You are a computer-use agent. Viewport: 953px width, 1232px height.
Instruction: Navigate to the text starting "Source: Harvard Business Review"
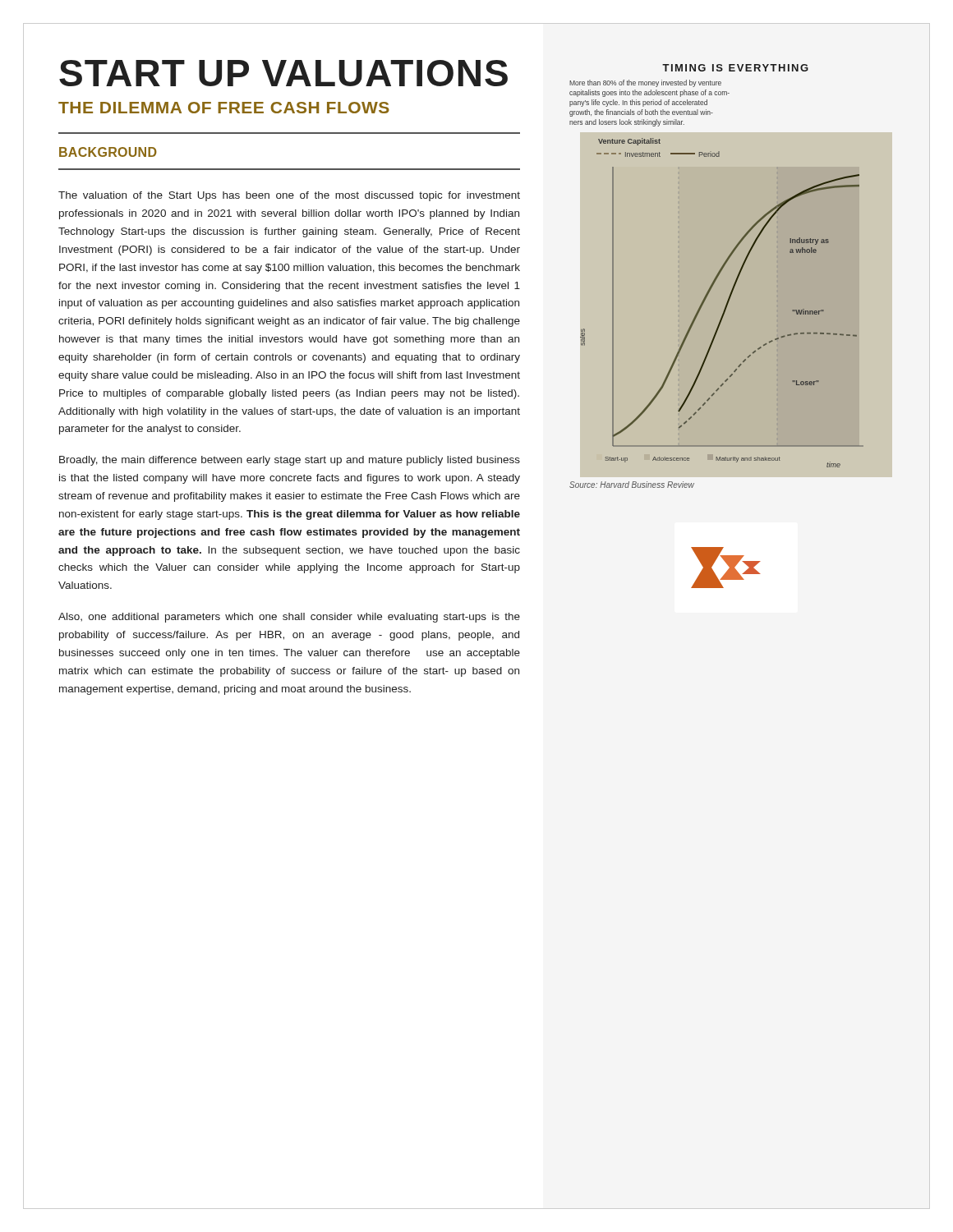[x=632, y=485]
